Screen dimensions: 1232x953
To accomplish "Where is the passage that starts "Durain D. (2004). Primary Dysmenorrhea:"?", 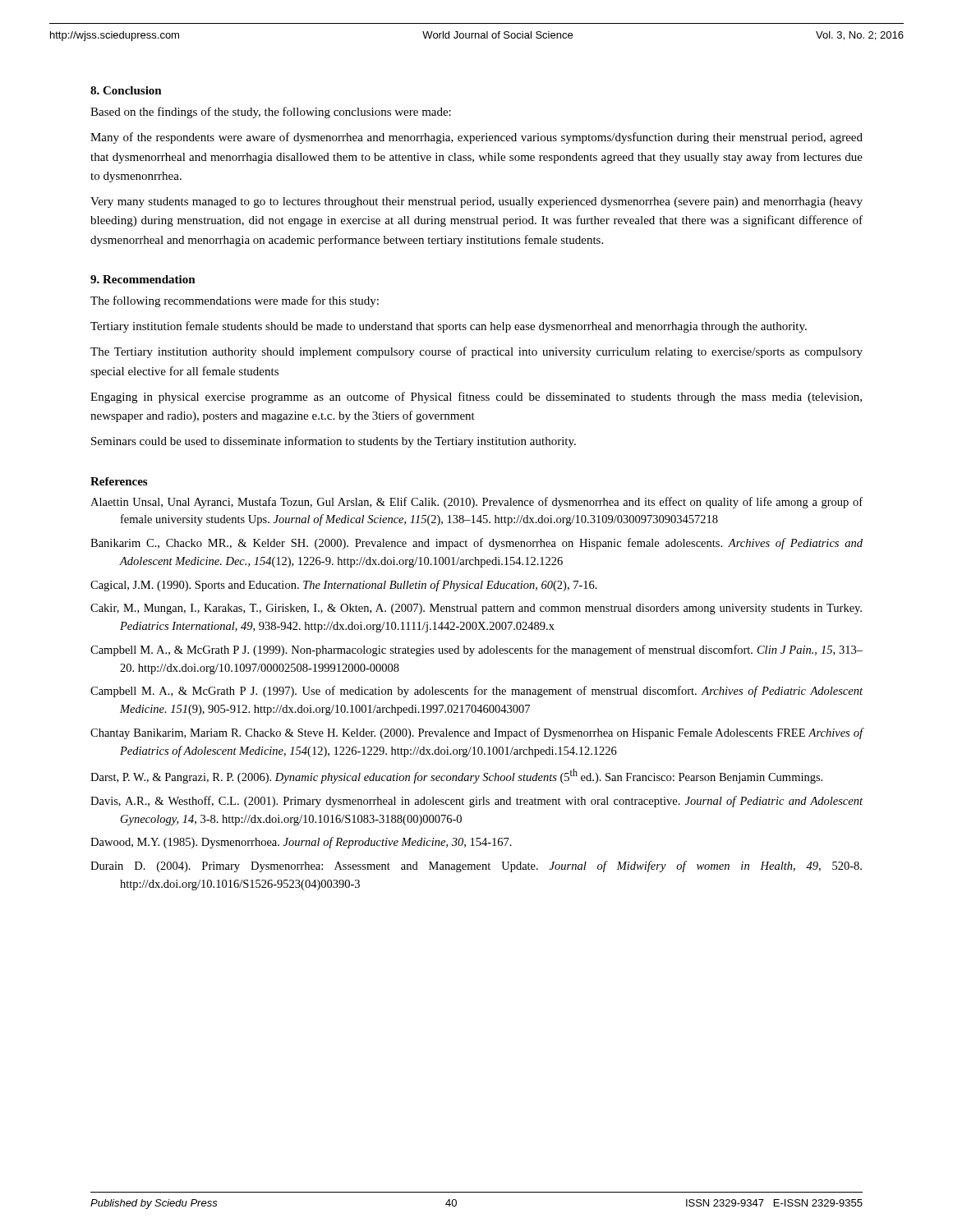I will tap(476, 875).
